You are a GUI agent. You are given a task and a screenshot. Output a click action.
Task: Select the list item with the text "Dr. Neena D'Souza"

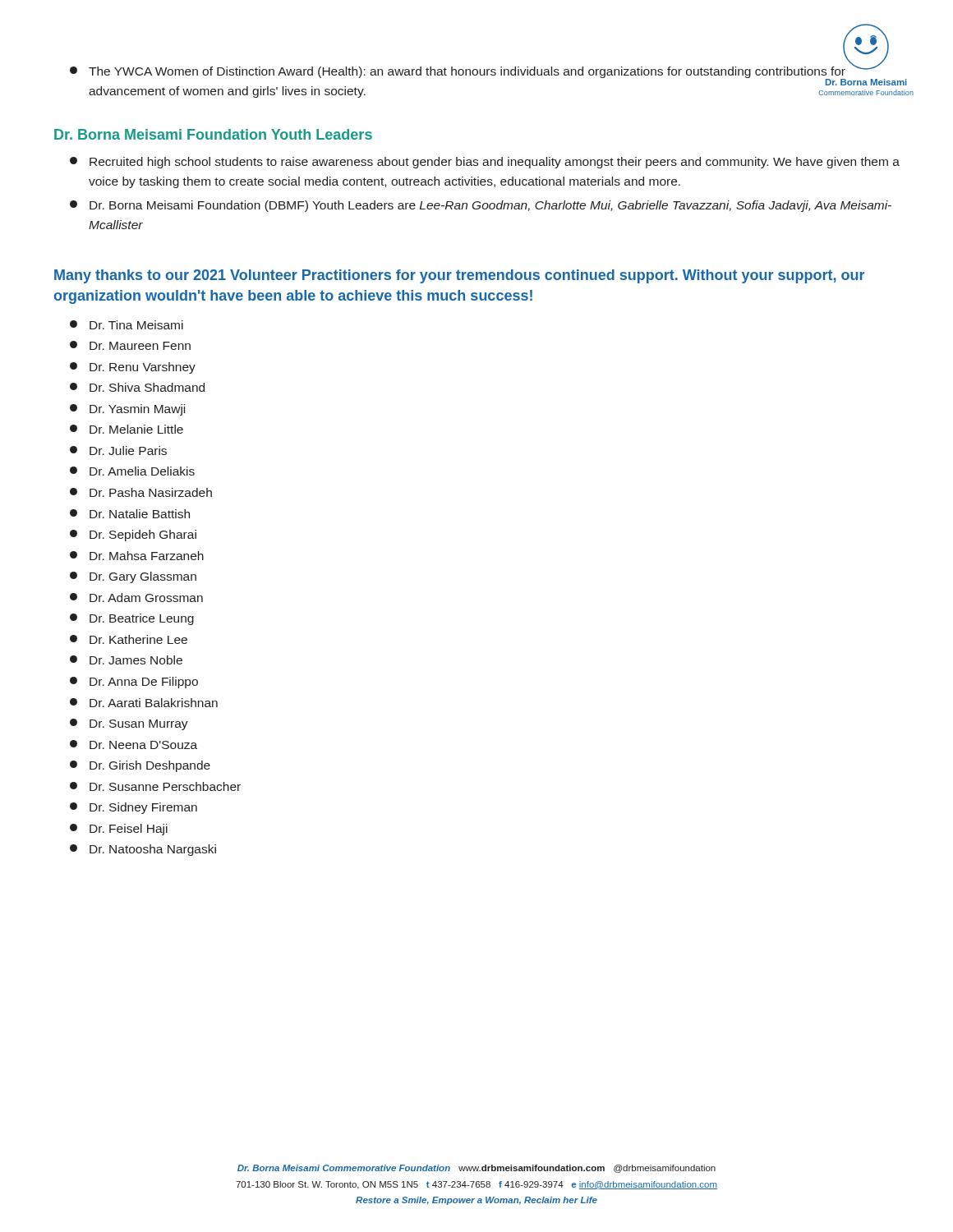pos(134,744)
